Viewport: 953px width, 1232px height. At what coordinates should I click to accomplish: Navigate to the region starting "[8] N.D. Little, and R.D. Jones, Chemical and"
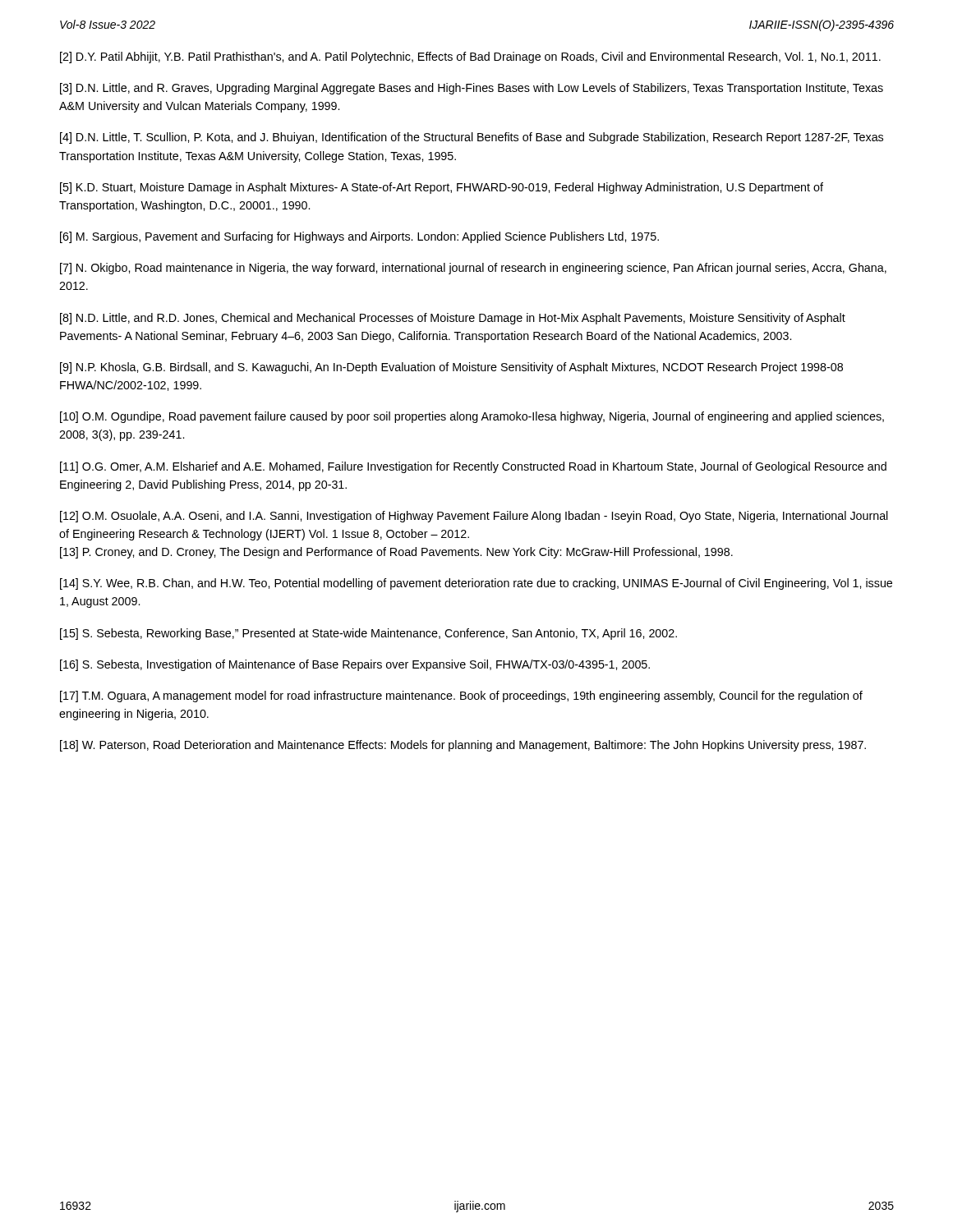(452, 327)
